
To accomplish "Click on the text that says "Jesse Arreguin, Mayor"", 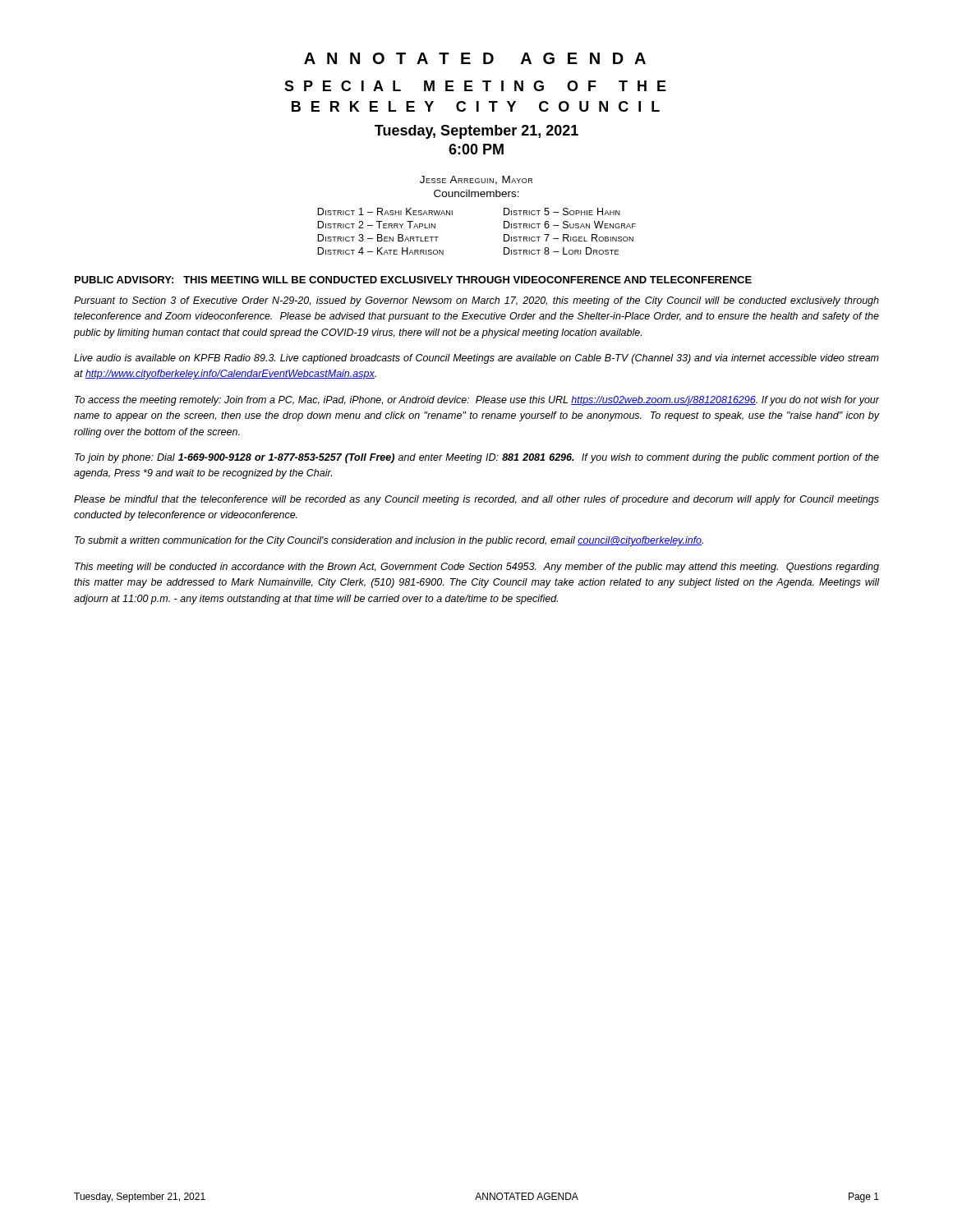I will pyautogui.click(x=476, y=180).
